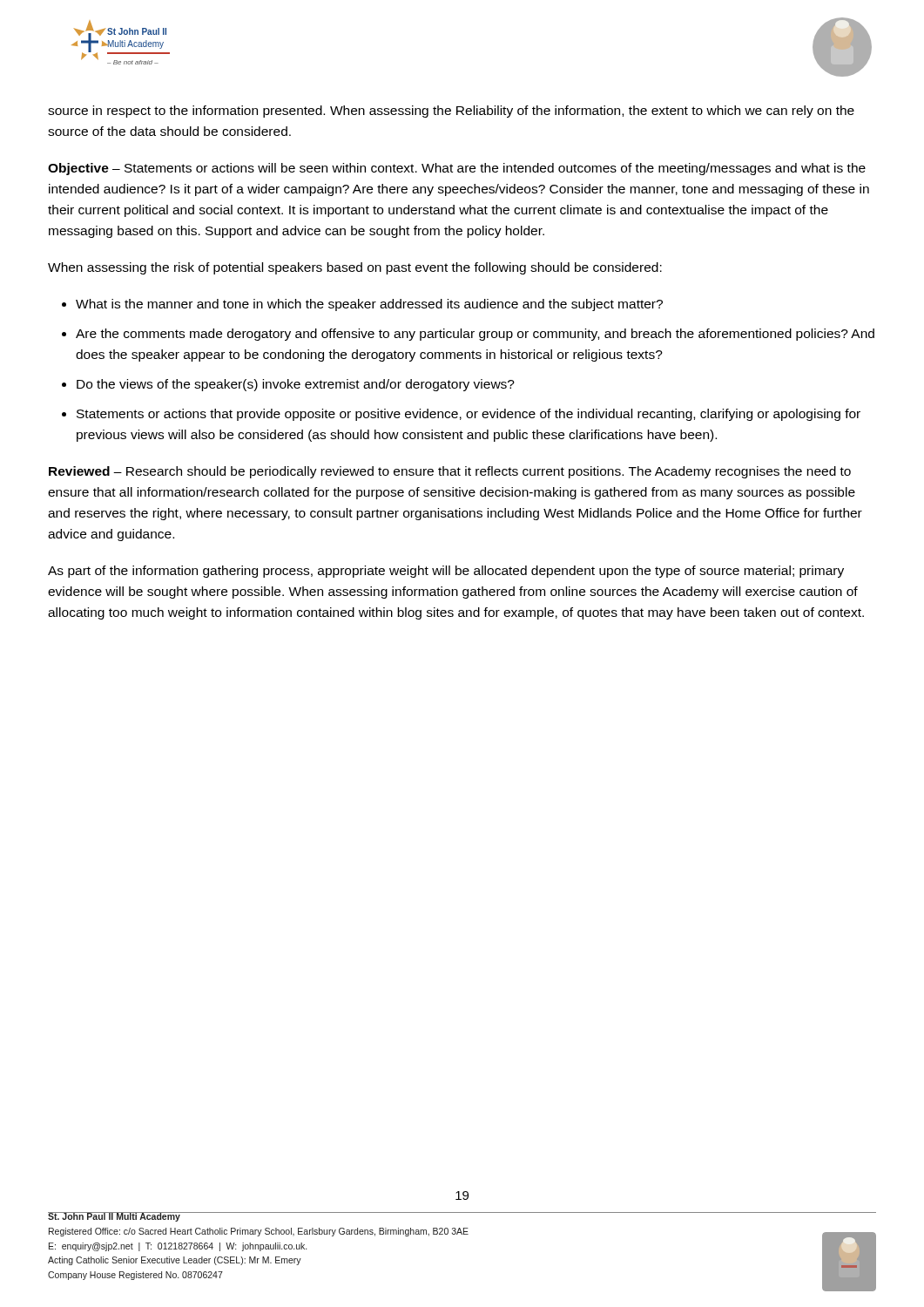Locate the block of text that opens with "Do the views of the speaker(s) invoke"
Image resolution: width=924 pixels, height=1307 pixels.
coord(476,384)
